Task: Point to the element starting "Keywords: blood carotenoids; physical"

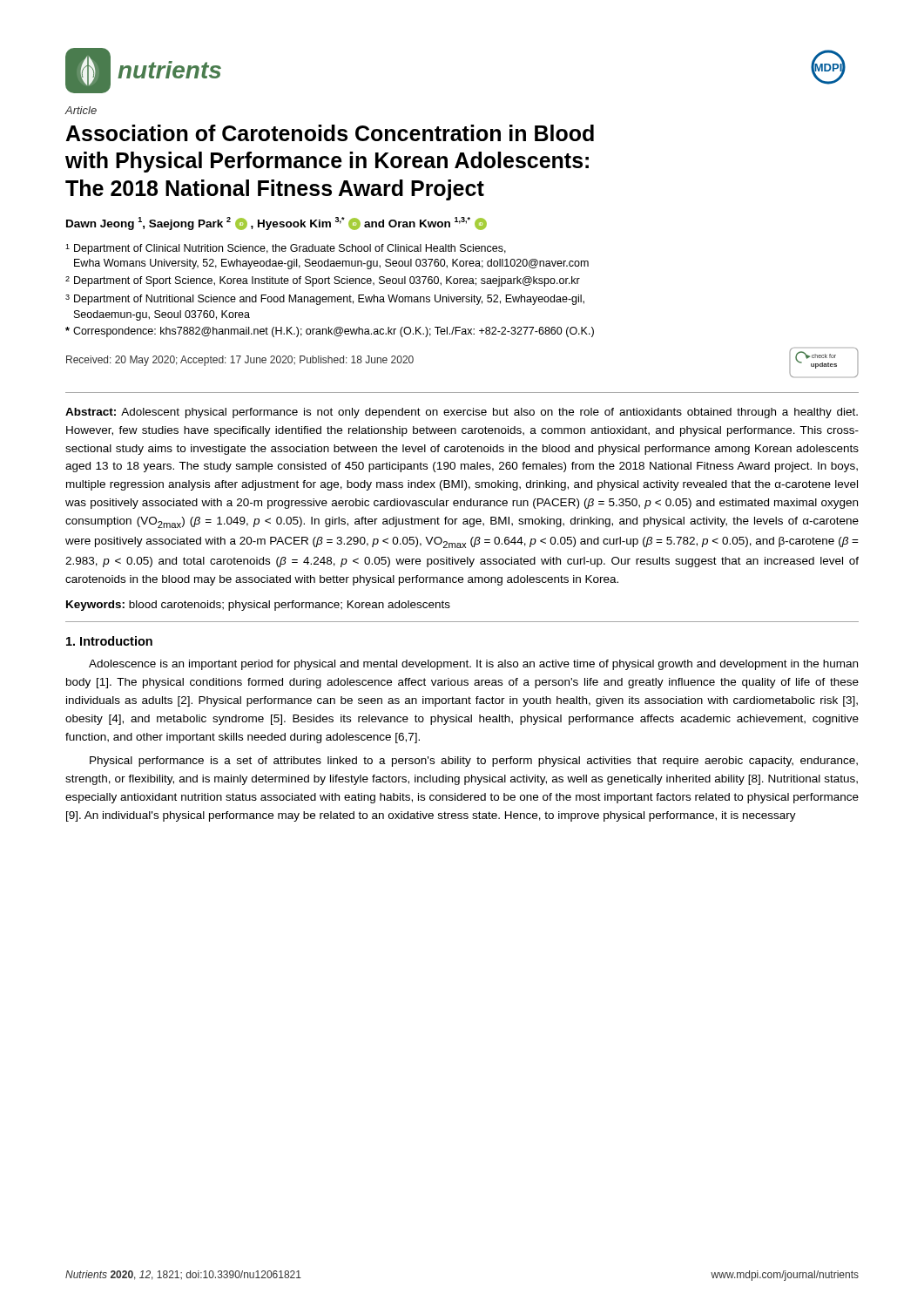Action: pos(258,604)
